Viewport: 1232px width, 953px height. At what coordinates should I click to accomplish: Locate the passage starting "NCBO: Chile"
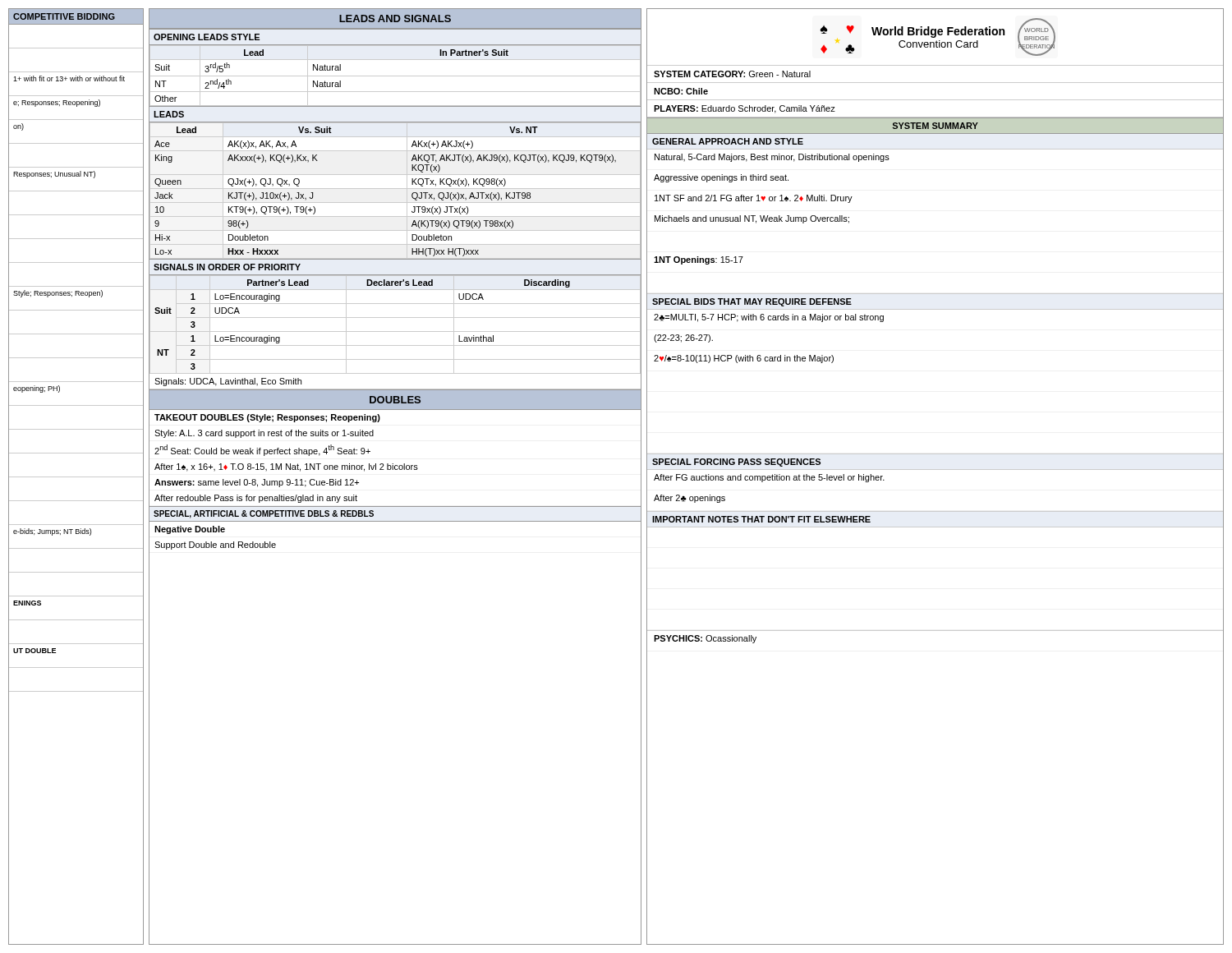click(x=681, y=91)
